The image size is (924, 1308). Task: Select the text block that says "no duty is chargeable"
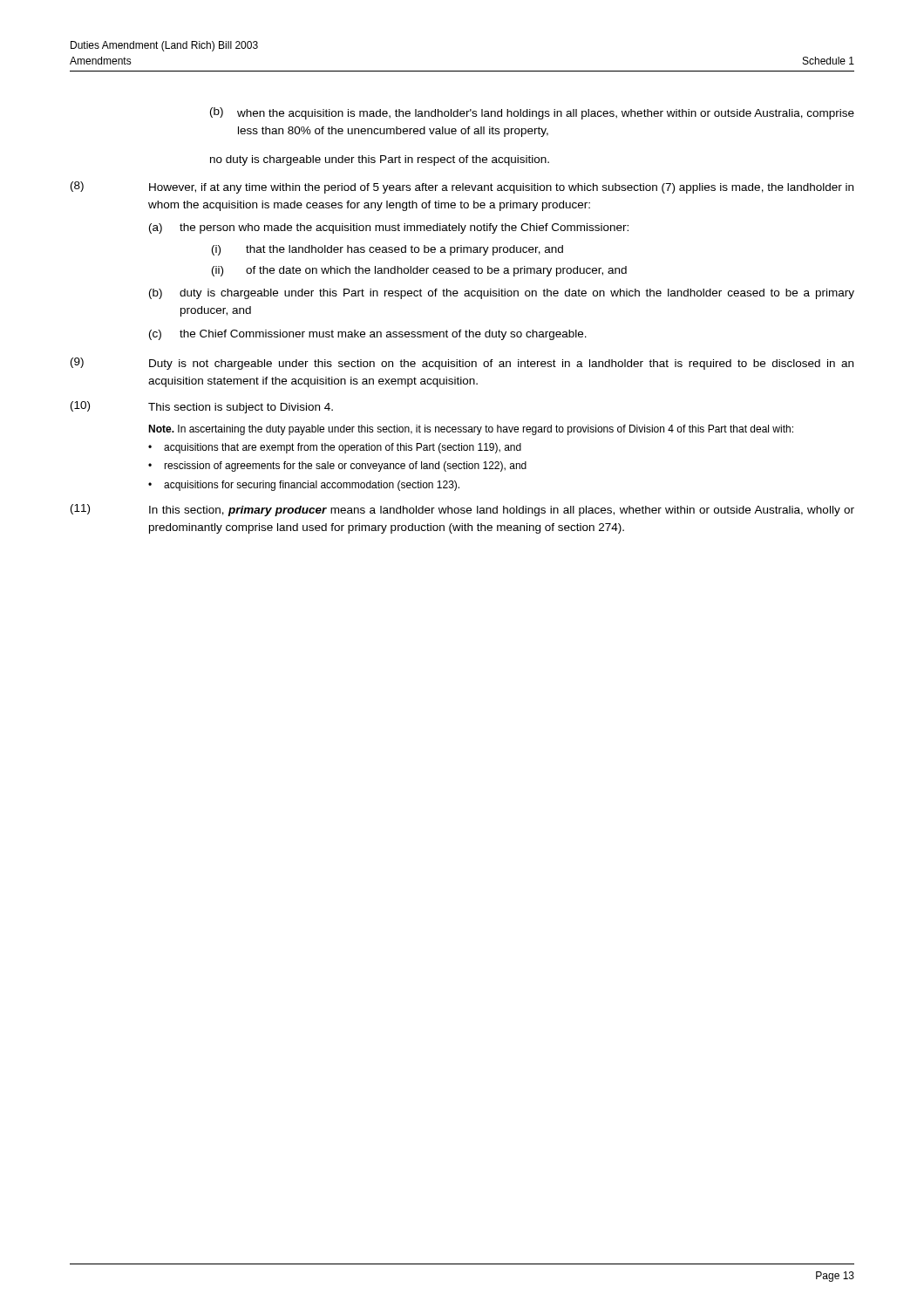(x=380, y=159)
